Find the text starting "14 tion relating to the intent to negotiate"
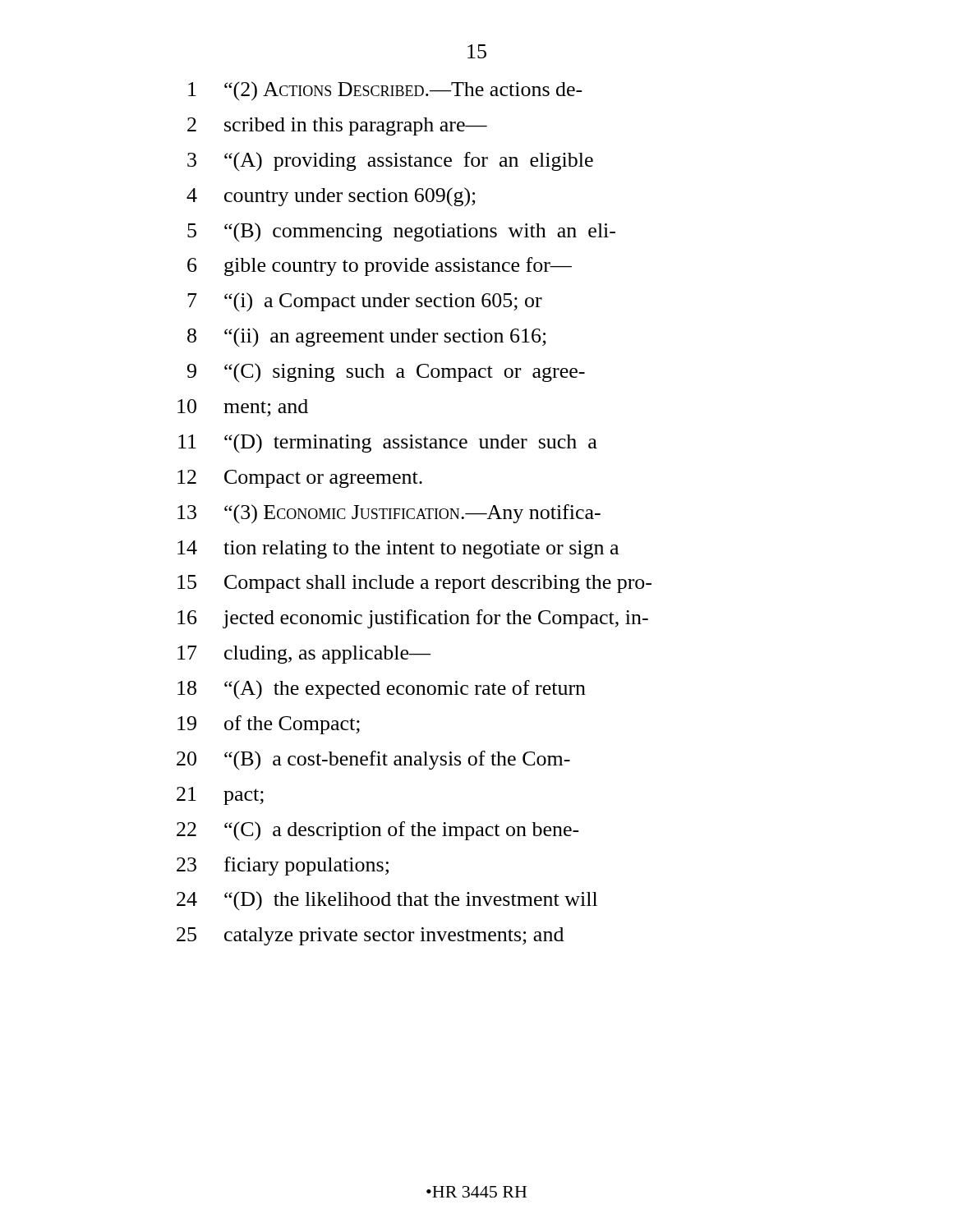953x1232 pixels. click(493, 548)
